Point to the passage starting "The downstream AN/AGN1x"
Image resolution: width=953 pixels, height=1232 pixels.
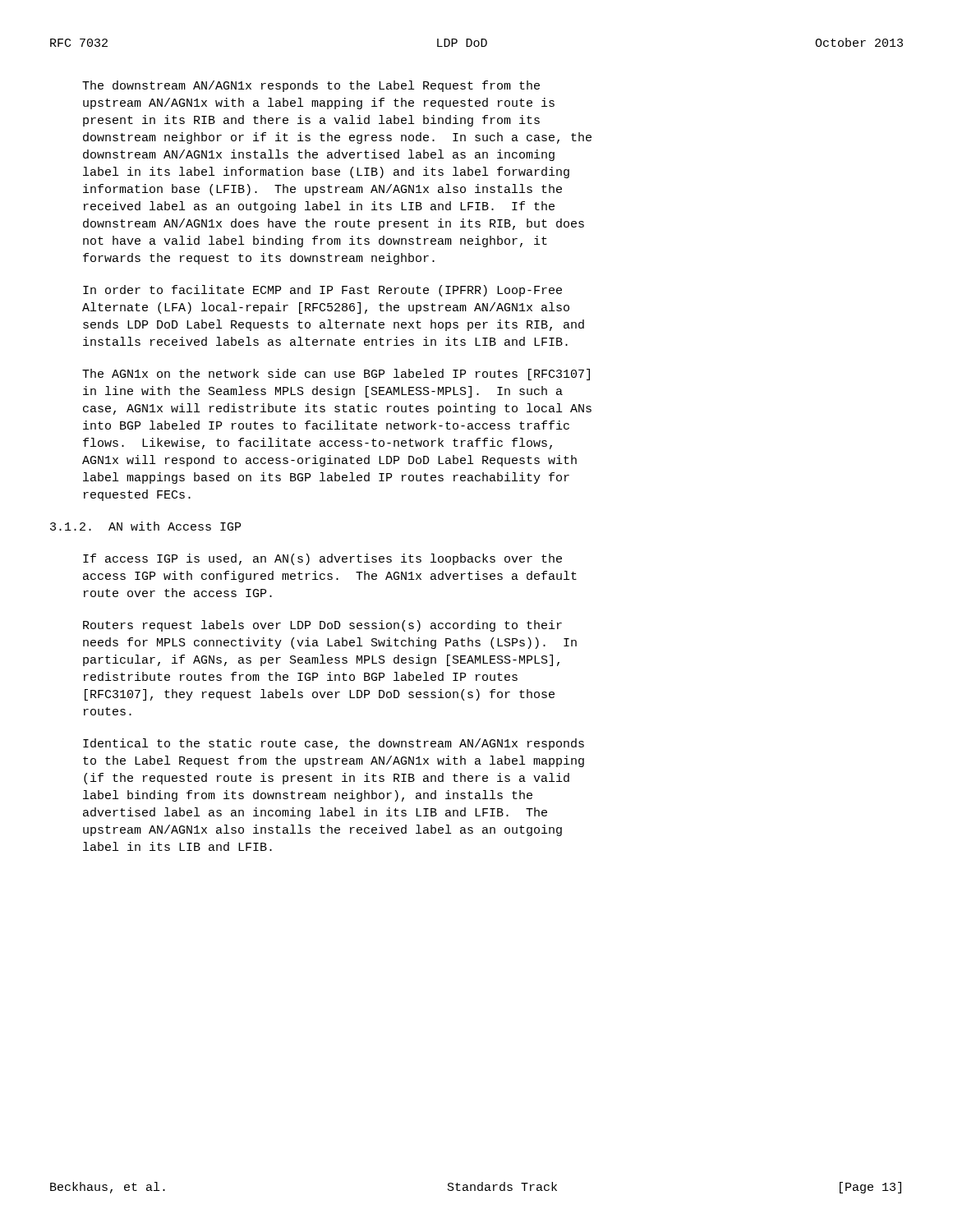[337, 173]
